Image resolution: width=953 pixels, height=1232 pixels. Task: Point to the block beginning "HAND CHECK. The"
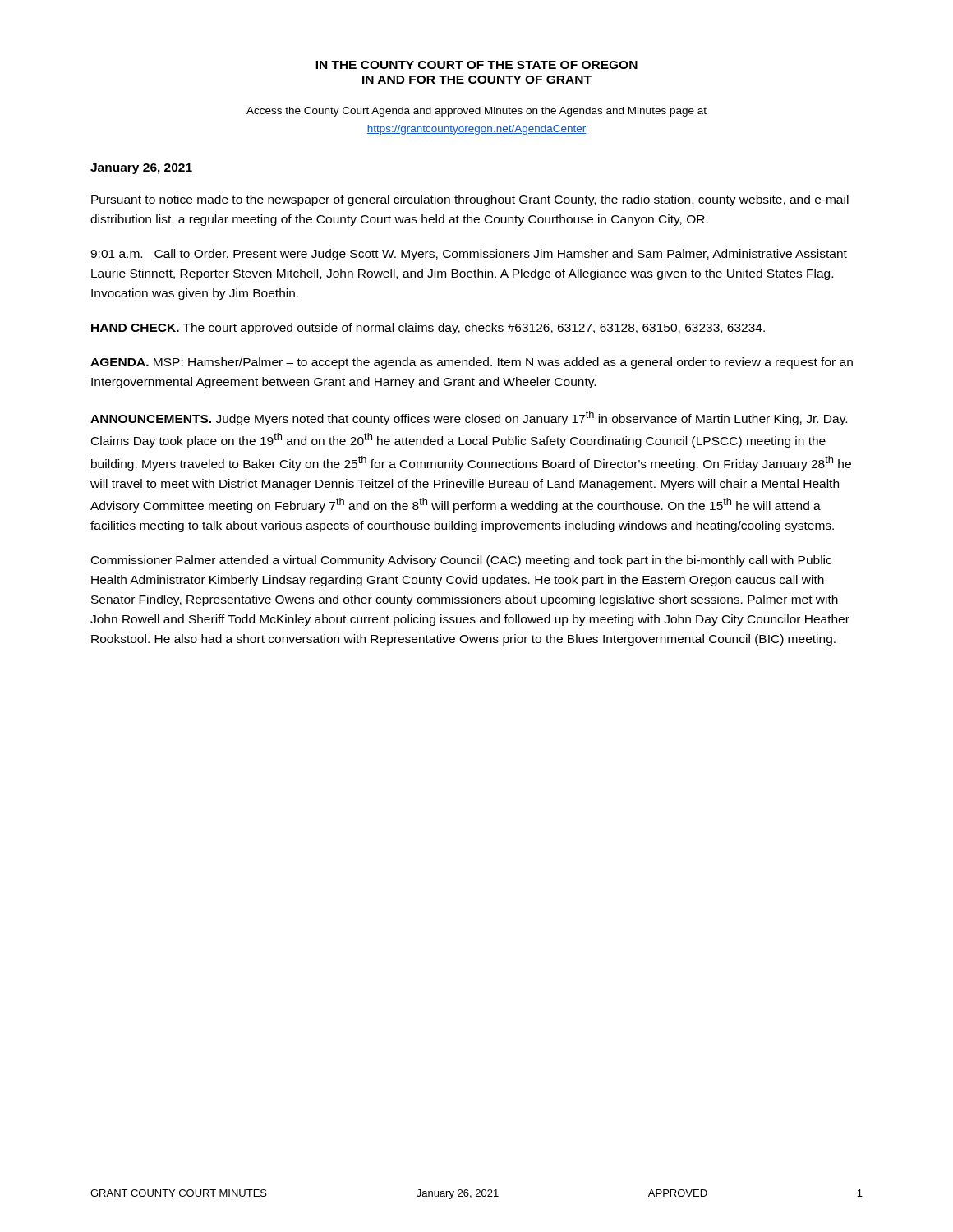428,328
